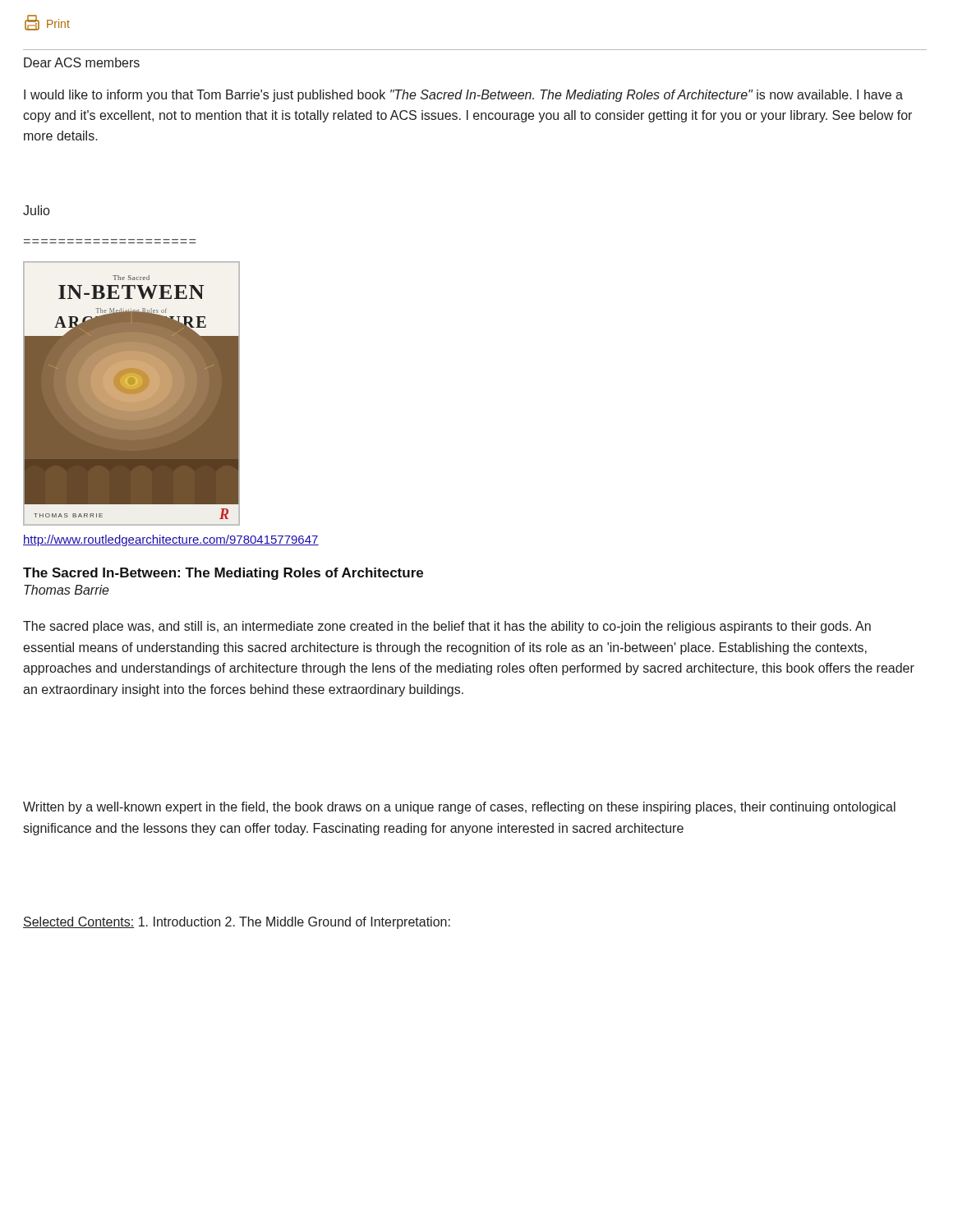Locate the section header

pyautogui.click(x=475, y=582)
